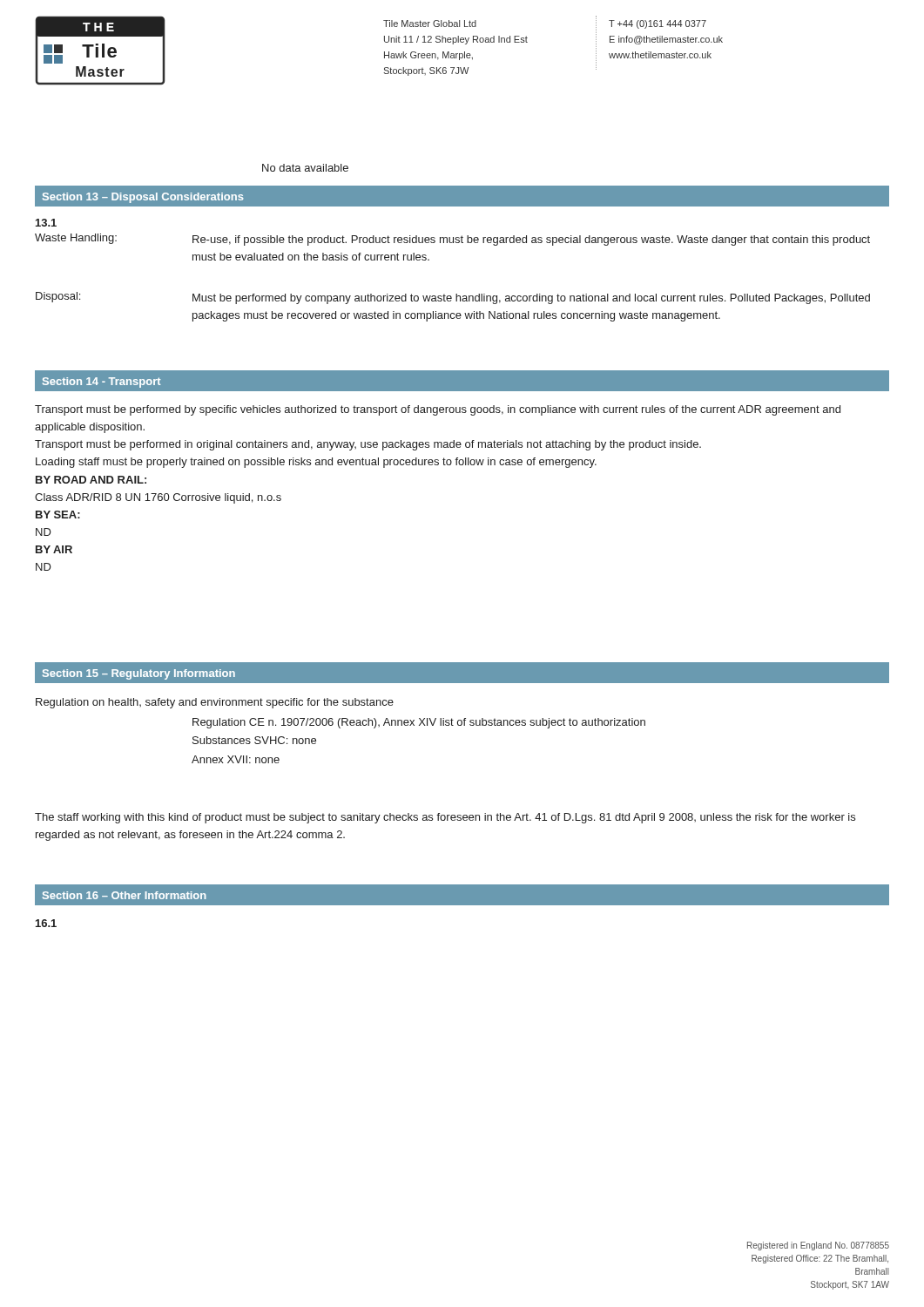Navigate to the region starting "The staff working with"
Screen dimensions: 1307x924
(x=445, y=826)
